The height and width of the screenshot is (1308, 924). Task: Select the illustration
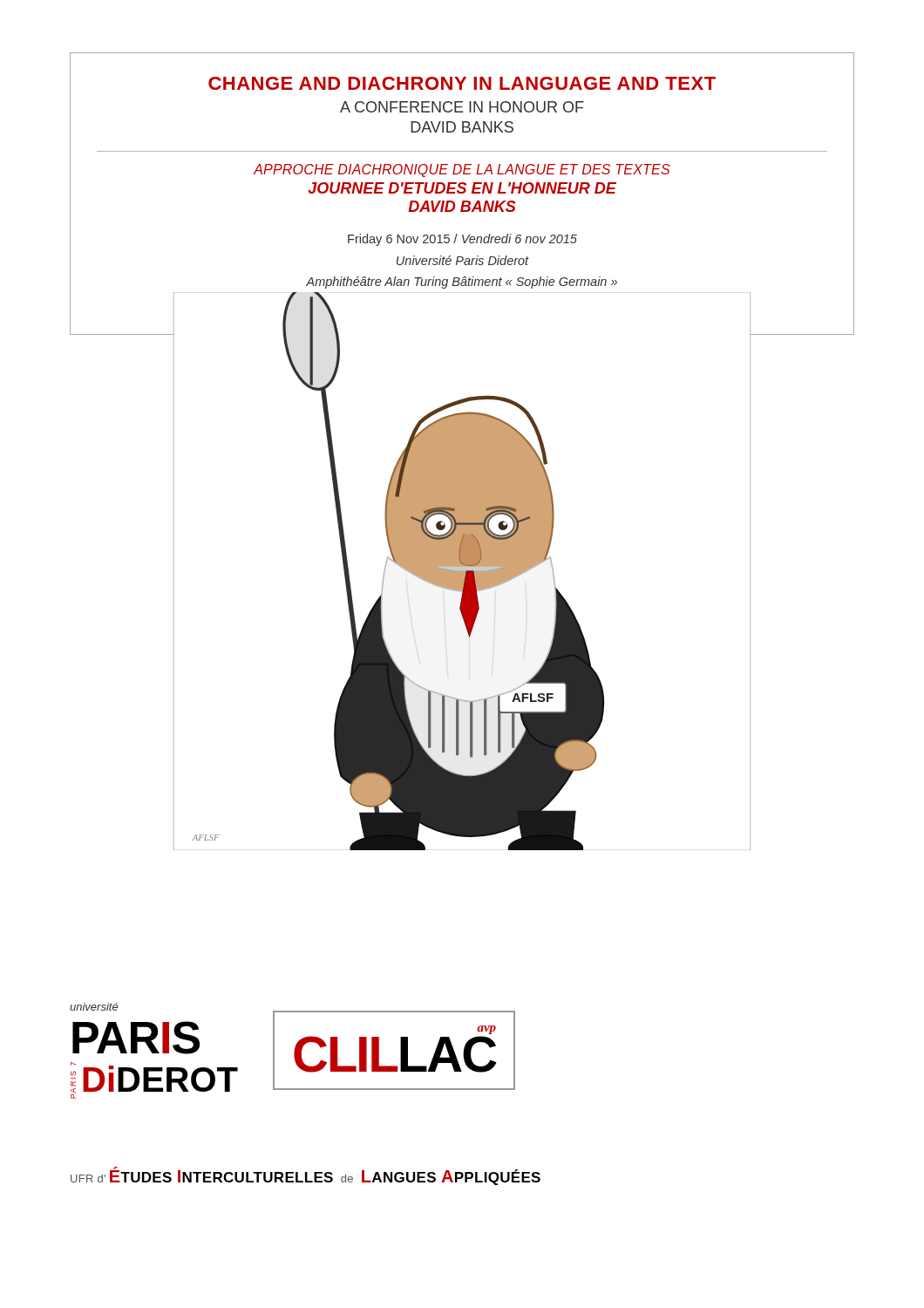[462, 571]
